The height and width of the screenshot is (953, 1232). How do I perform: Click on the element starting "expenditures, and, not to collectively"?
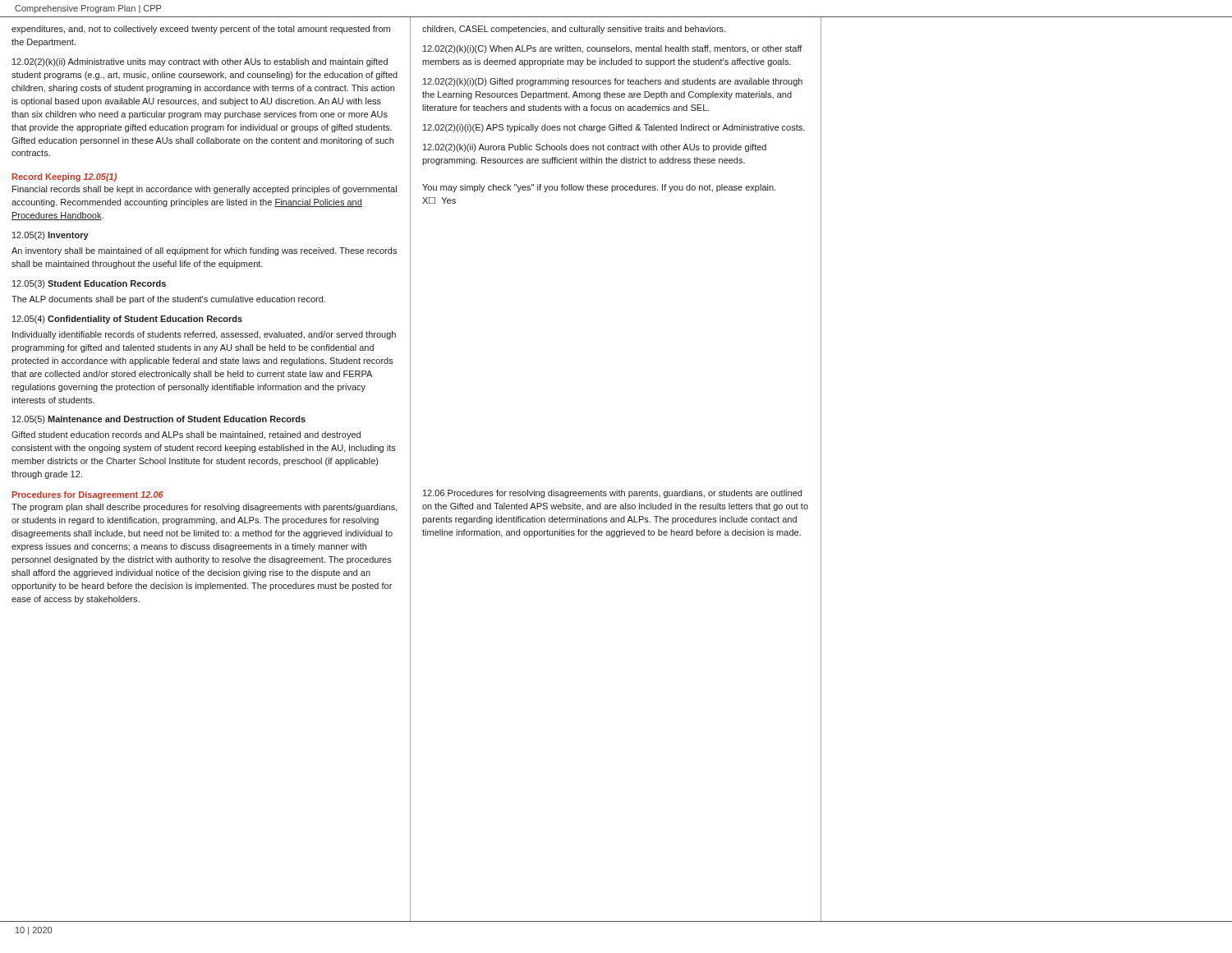pyautogui.click(x=201, y=35)
